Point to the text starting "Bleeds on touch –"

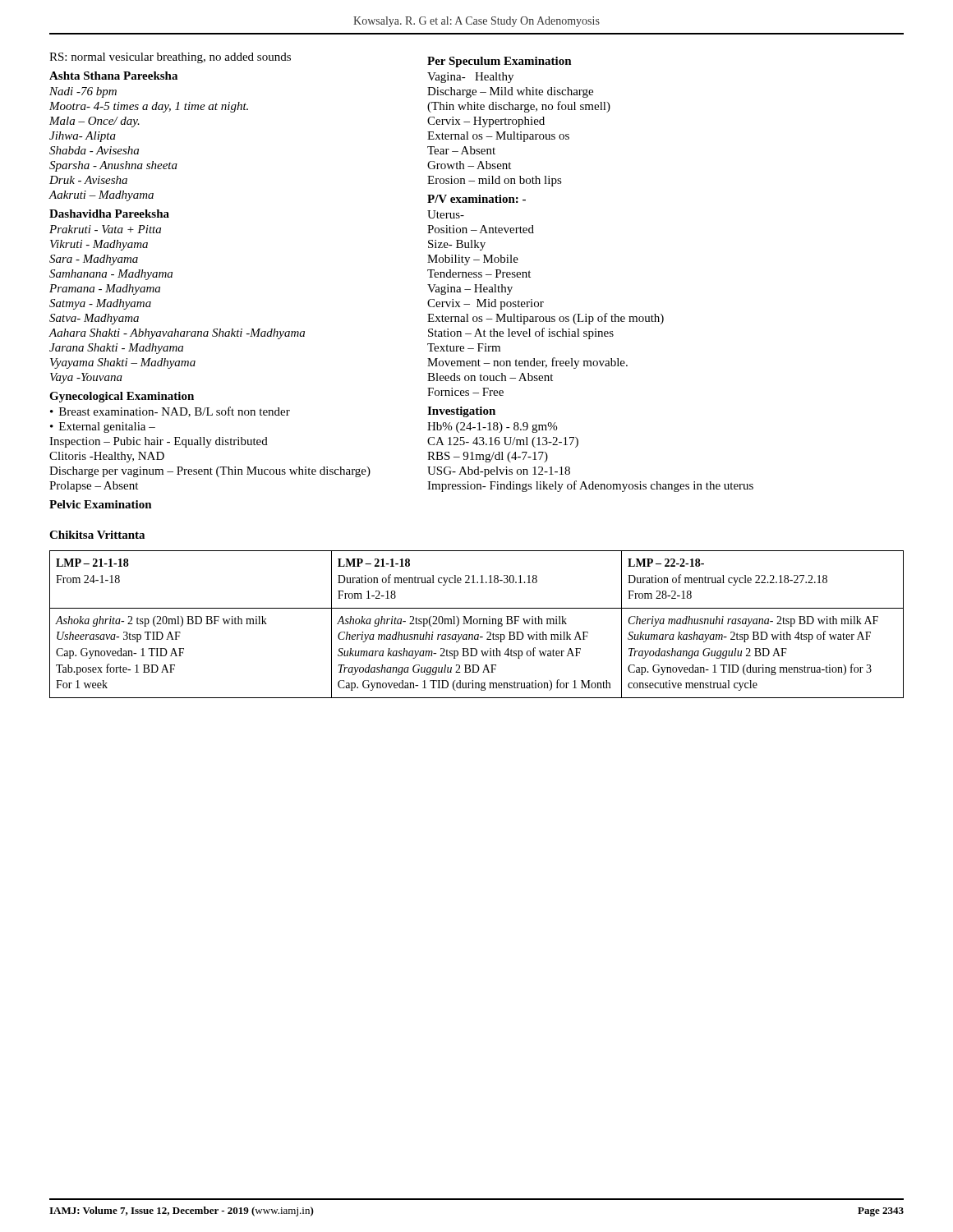point(490,377)
